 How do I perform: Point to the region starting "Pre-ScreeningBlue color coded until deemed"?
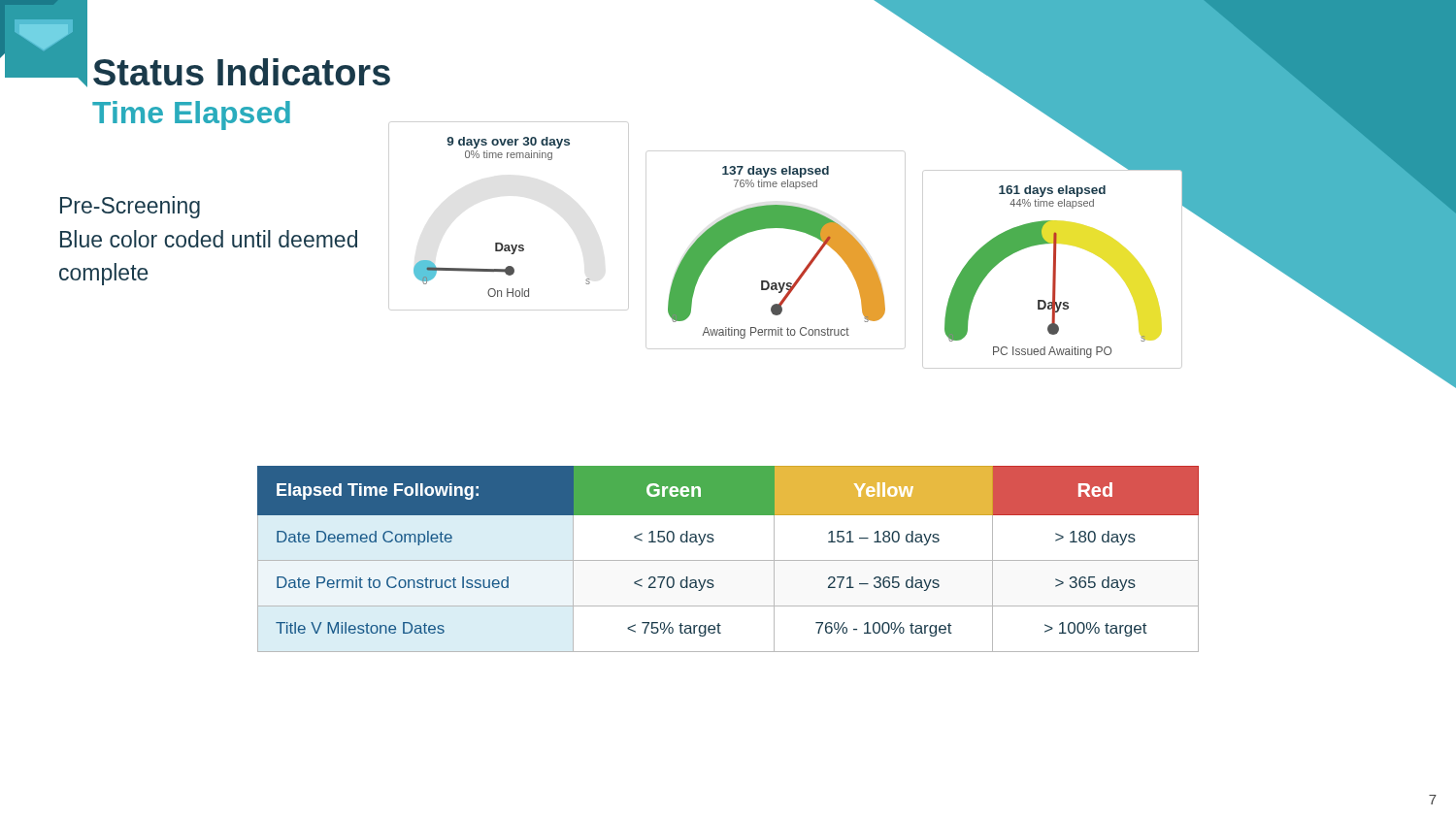[x=226, y=239]
